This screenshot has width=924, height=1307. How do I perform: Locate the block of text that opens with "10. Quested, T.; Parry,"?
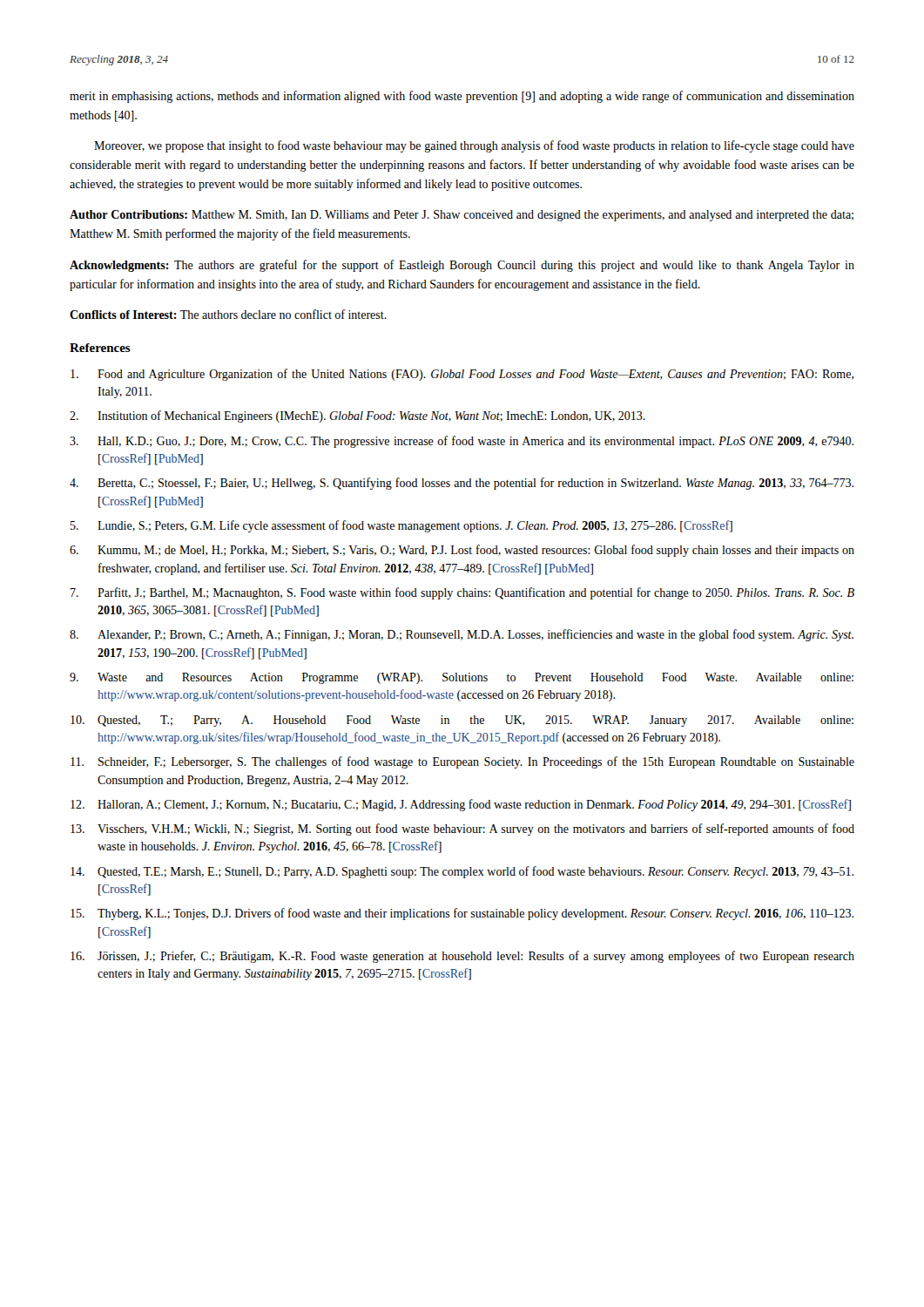(462, 729)
